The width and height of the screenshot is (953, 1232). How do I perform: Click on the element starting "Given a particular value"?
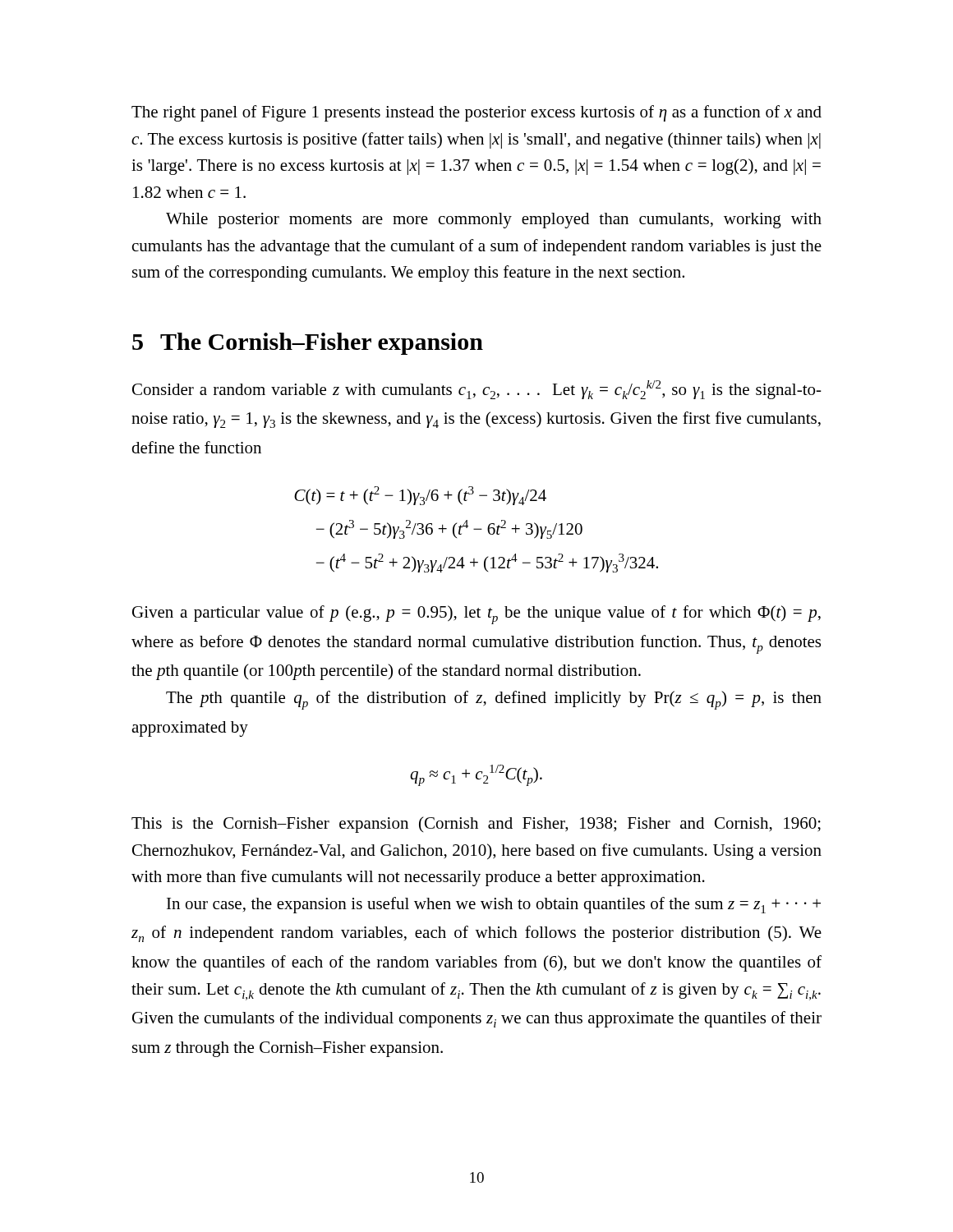476,641
